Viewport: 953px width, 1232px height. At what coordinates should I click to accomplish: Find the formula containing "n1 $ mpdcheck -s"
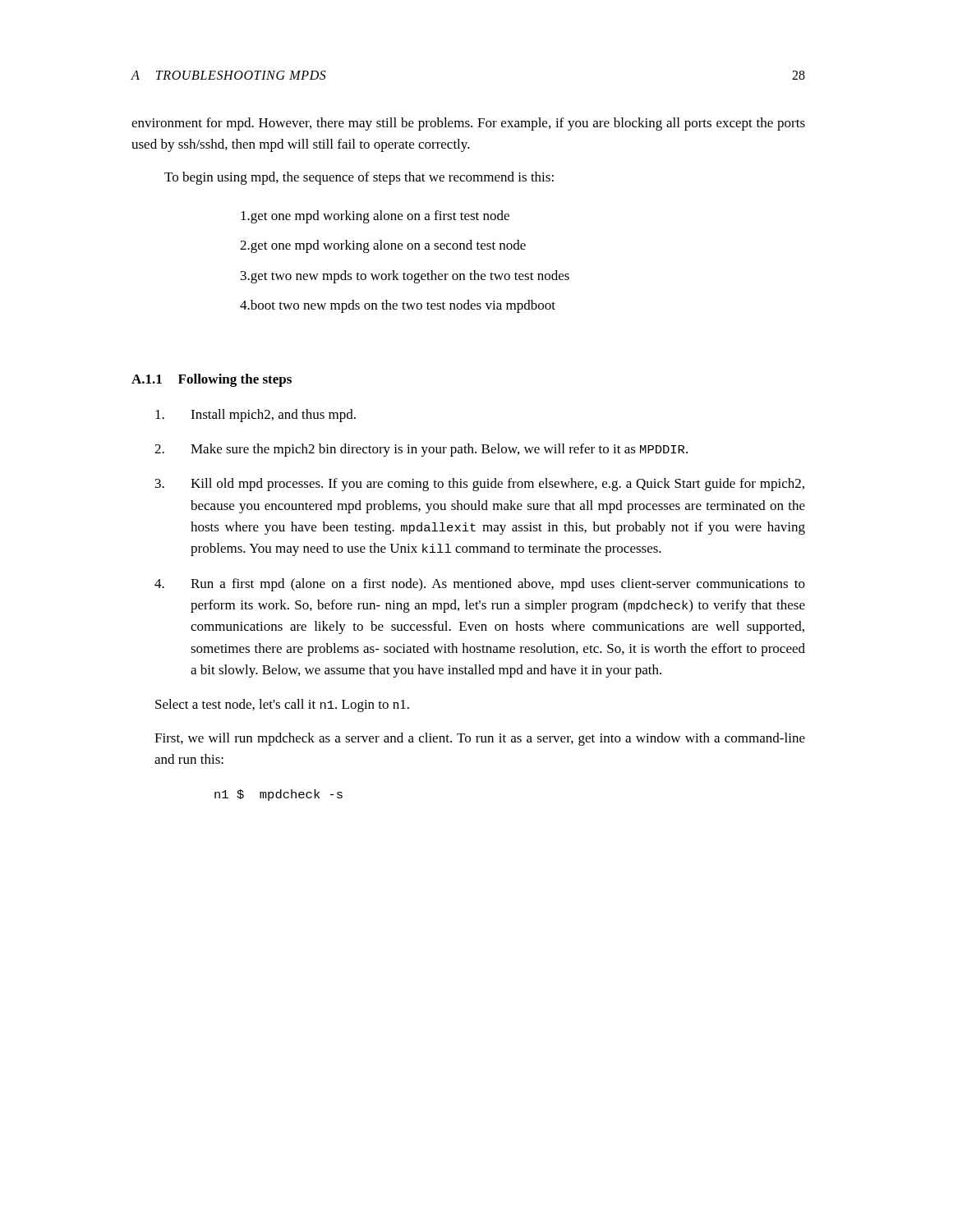[x=279, y=795]
